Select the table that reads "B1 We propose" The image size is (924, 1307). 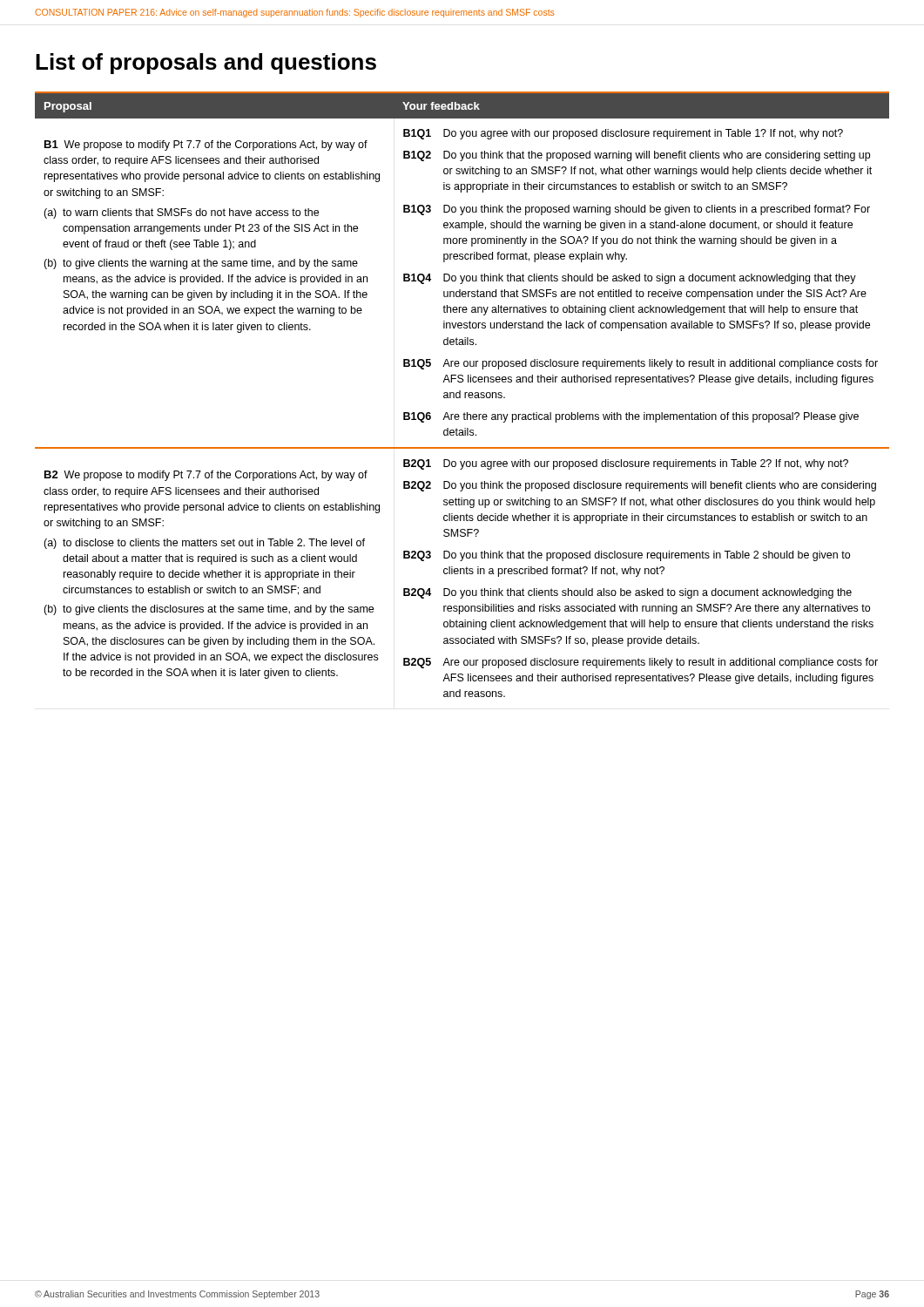pyautogui.click(x=462, y=400)
